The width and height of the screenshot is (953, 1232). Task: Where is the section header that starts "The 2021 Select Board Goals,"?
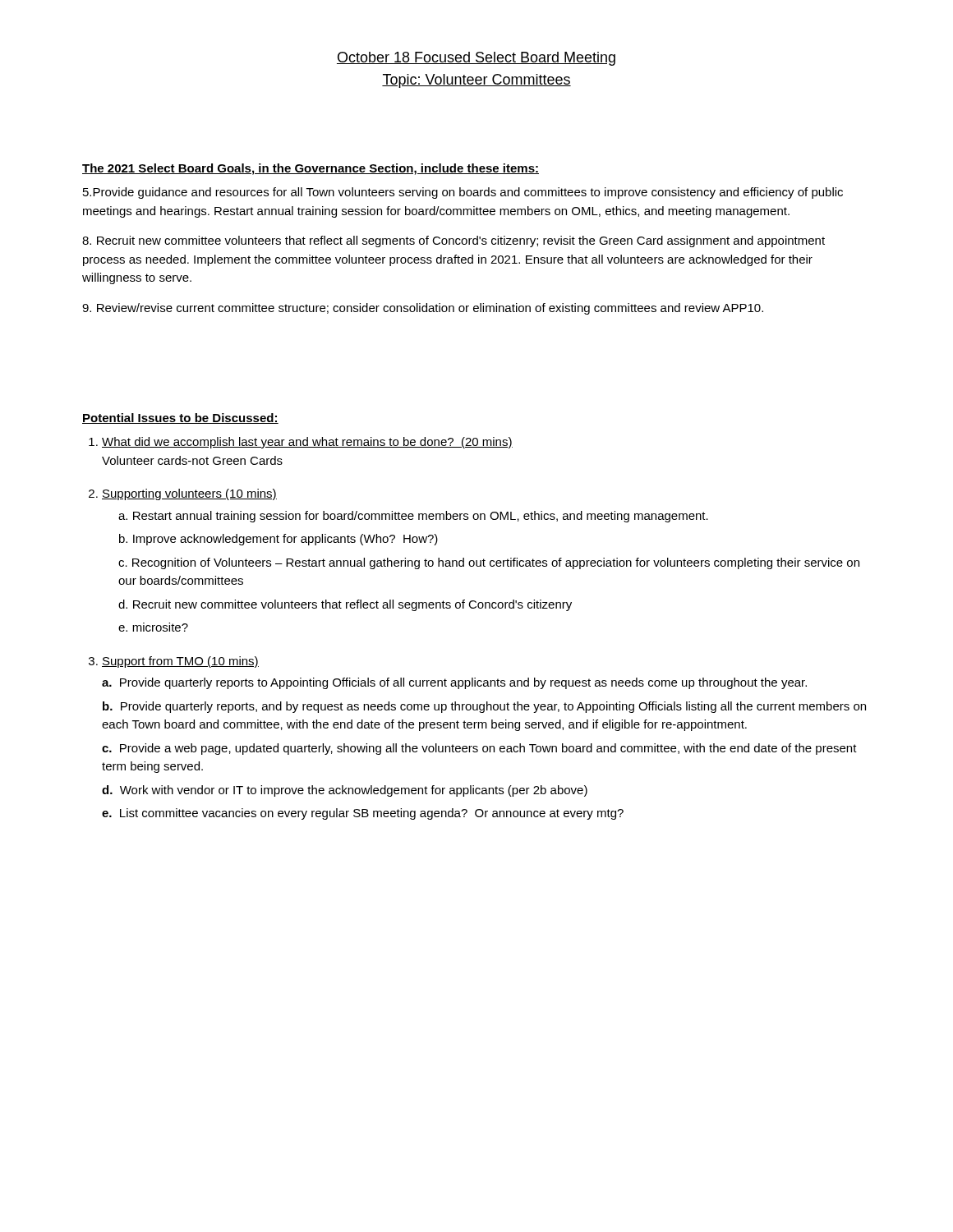coord(311,168)
